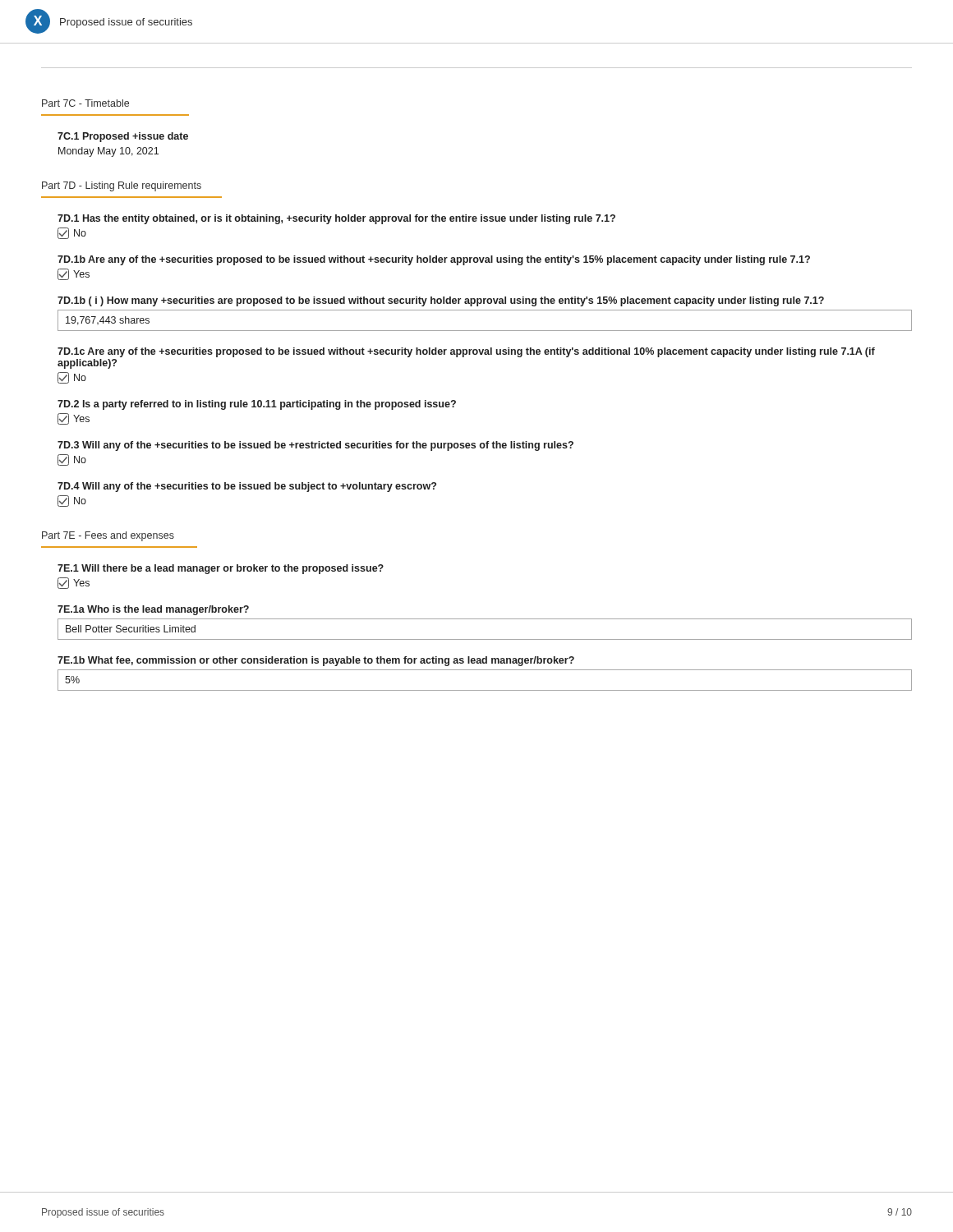Select the text block that says "7D.4 Will any of the"

[x=247, y=486]
